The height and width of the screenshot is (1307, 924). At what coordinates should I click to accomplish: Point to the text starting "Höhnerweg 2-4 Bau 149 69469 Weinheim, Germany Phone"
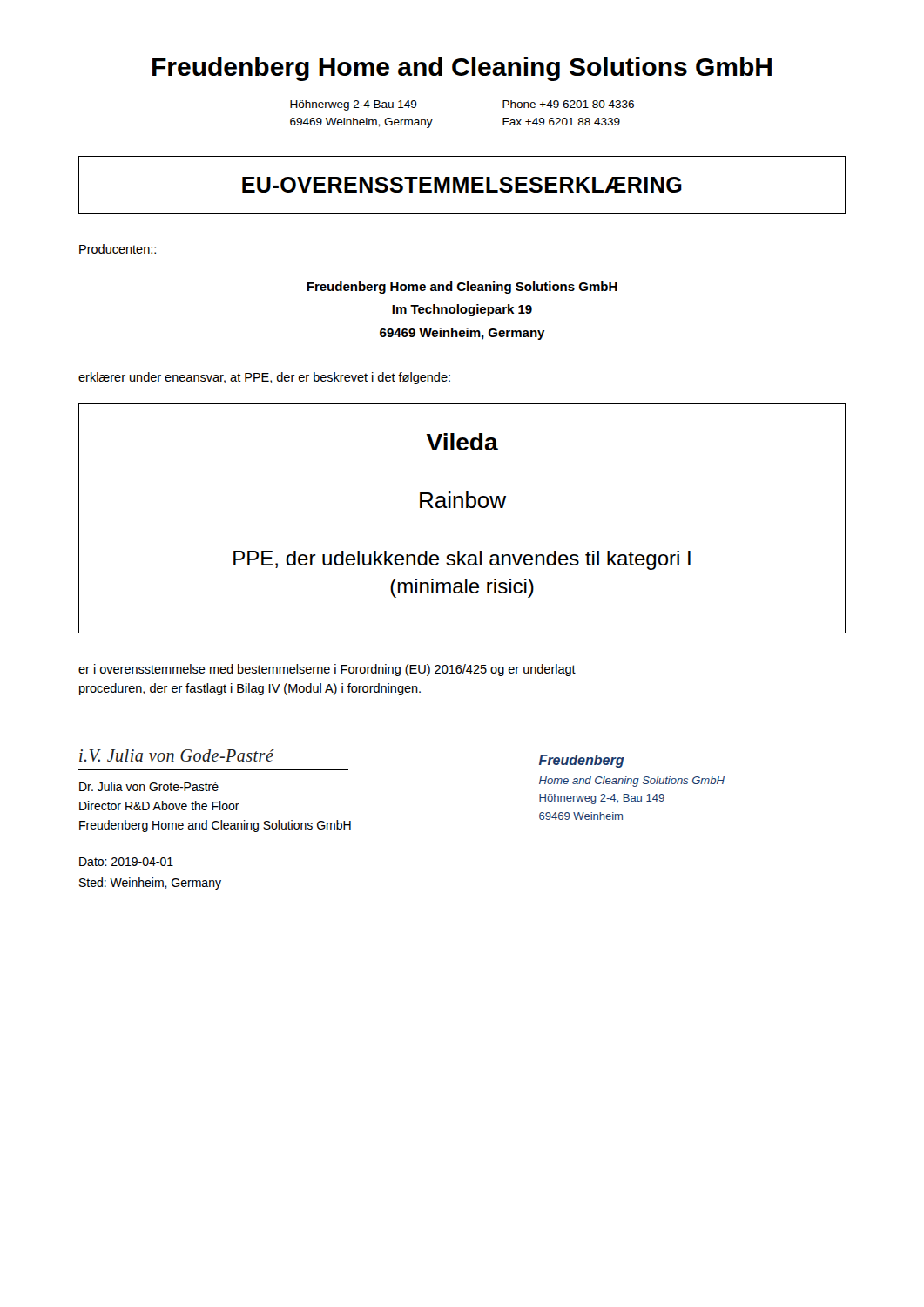tap(362, 105)
